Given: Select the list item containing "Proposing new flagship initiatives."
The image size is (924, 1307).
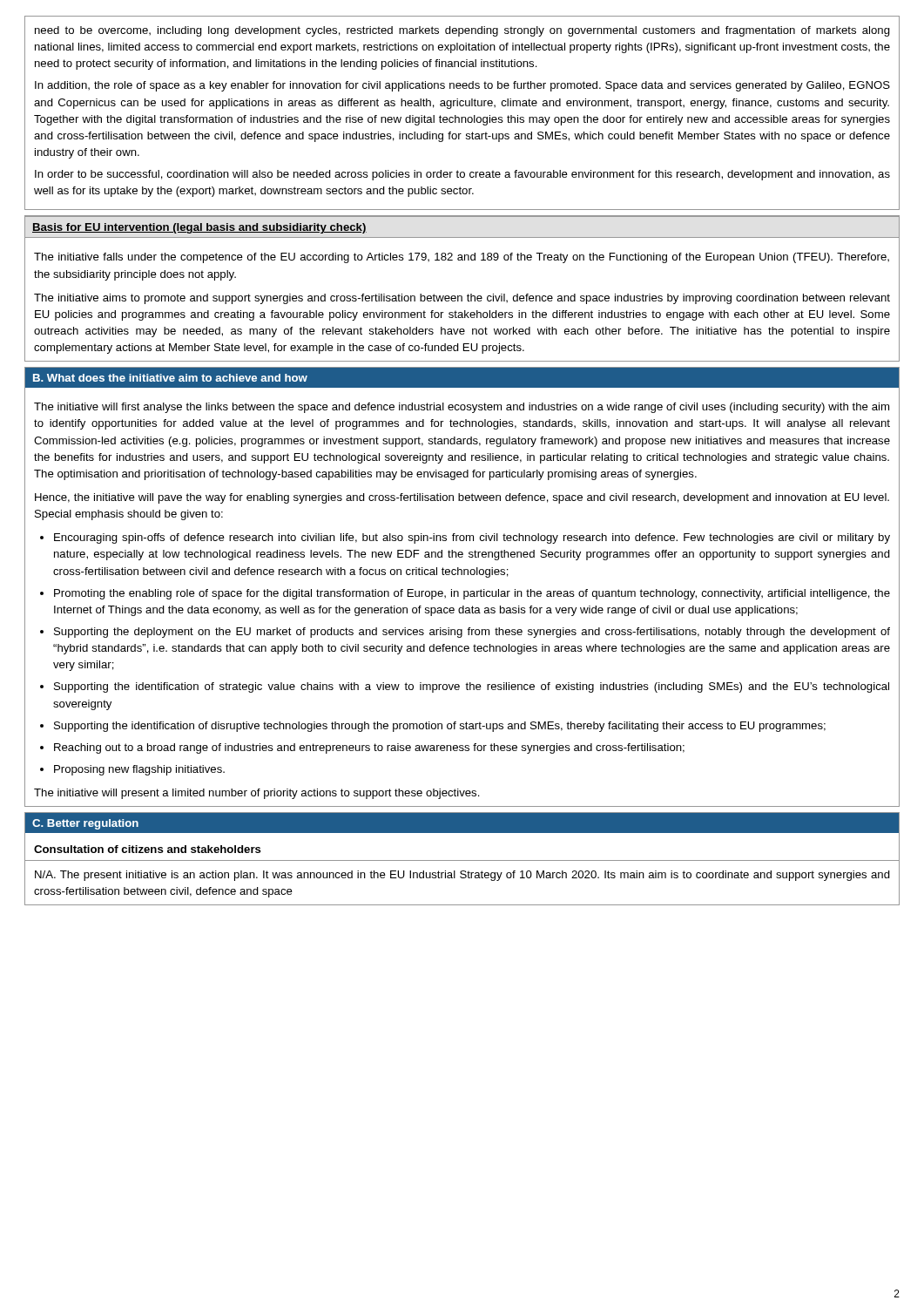Looking at the screenshot, I should [x=139, y=769].
